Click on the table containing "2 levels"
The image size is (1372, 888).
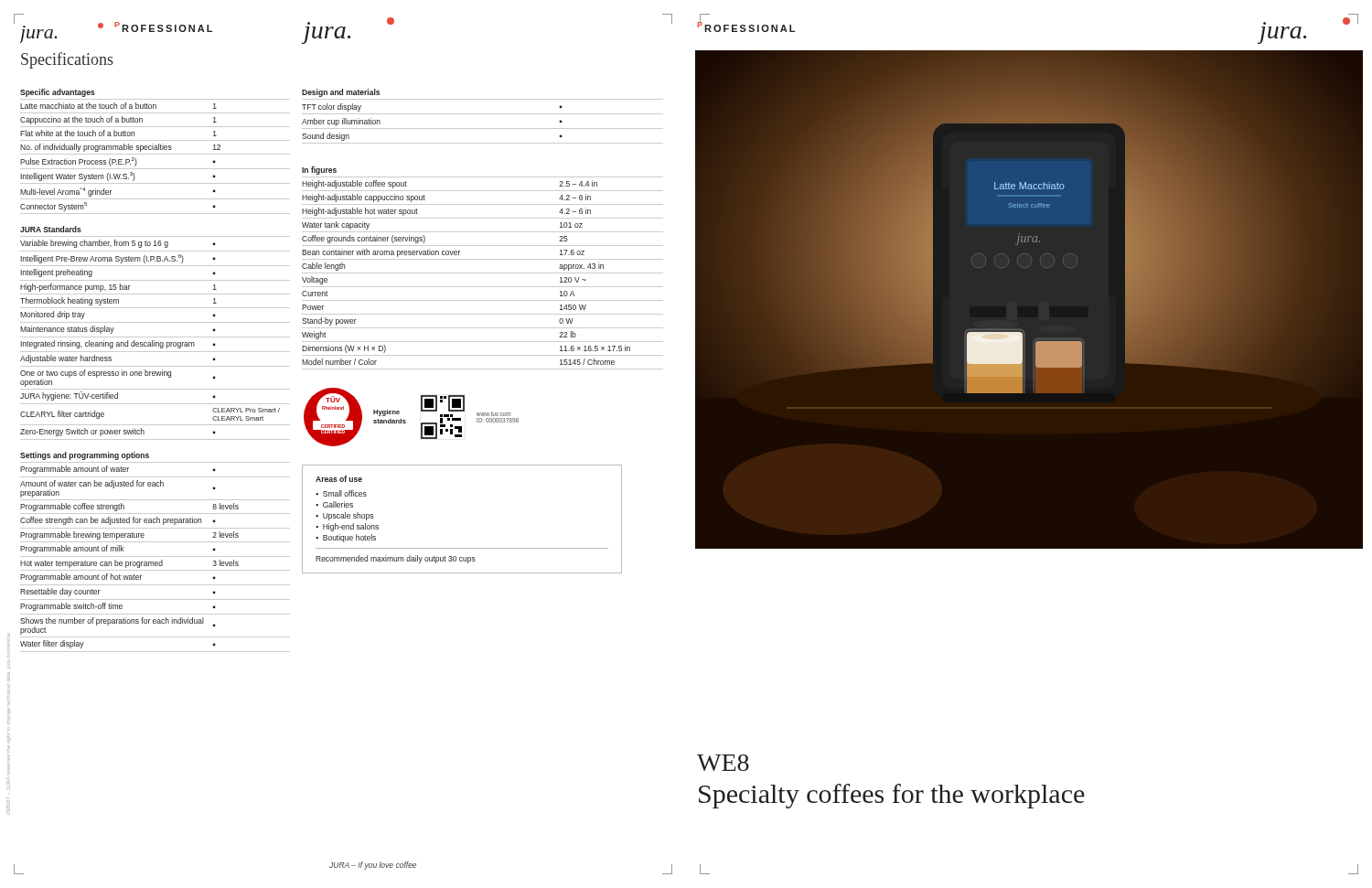155,549
